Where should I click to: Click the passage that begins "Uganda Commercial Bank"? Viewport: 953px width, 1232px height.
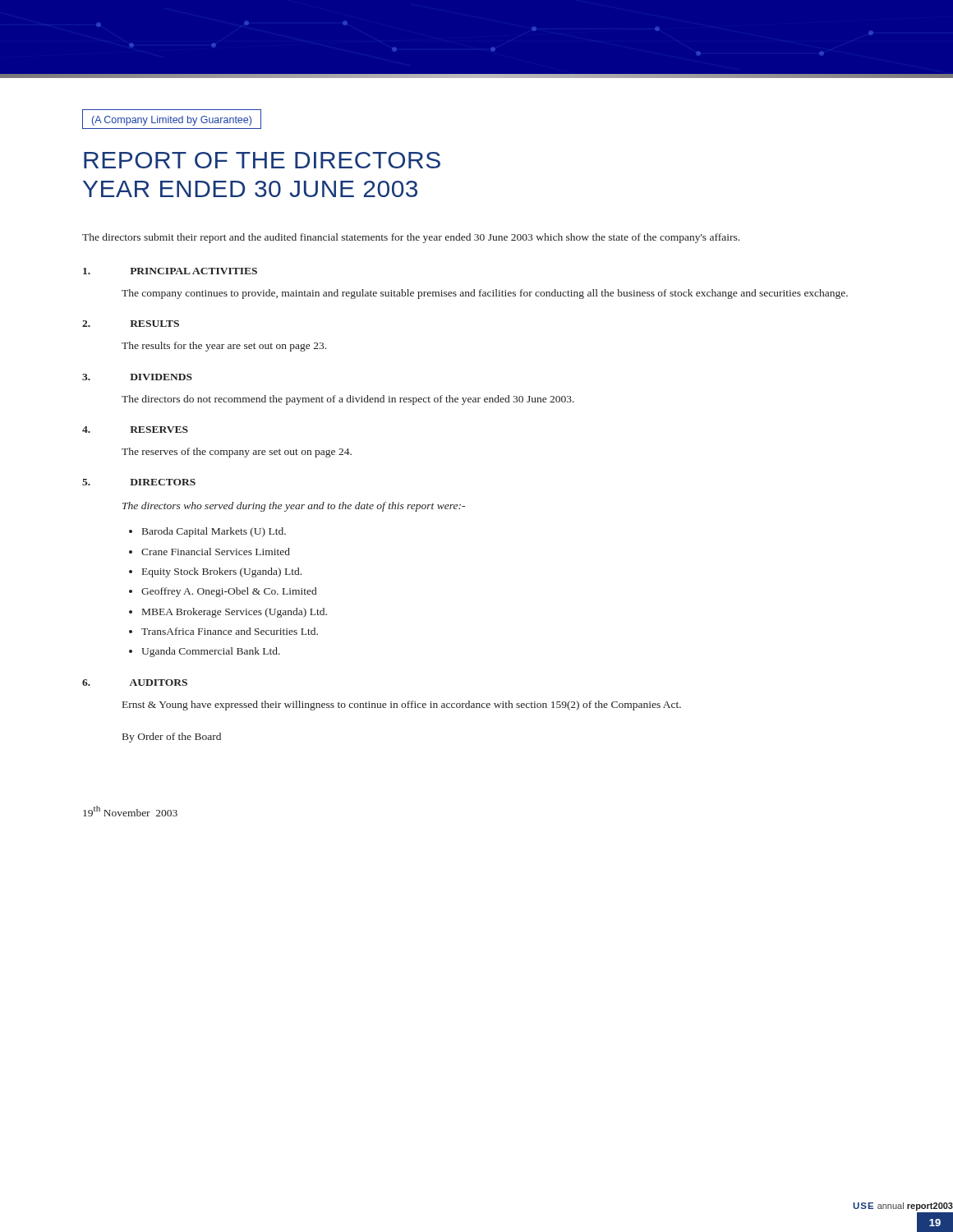(x=211, y=651)
